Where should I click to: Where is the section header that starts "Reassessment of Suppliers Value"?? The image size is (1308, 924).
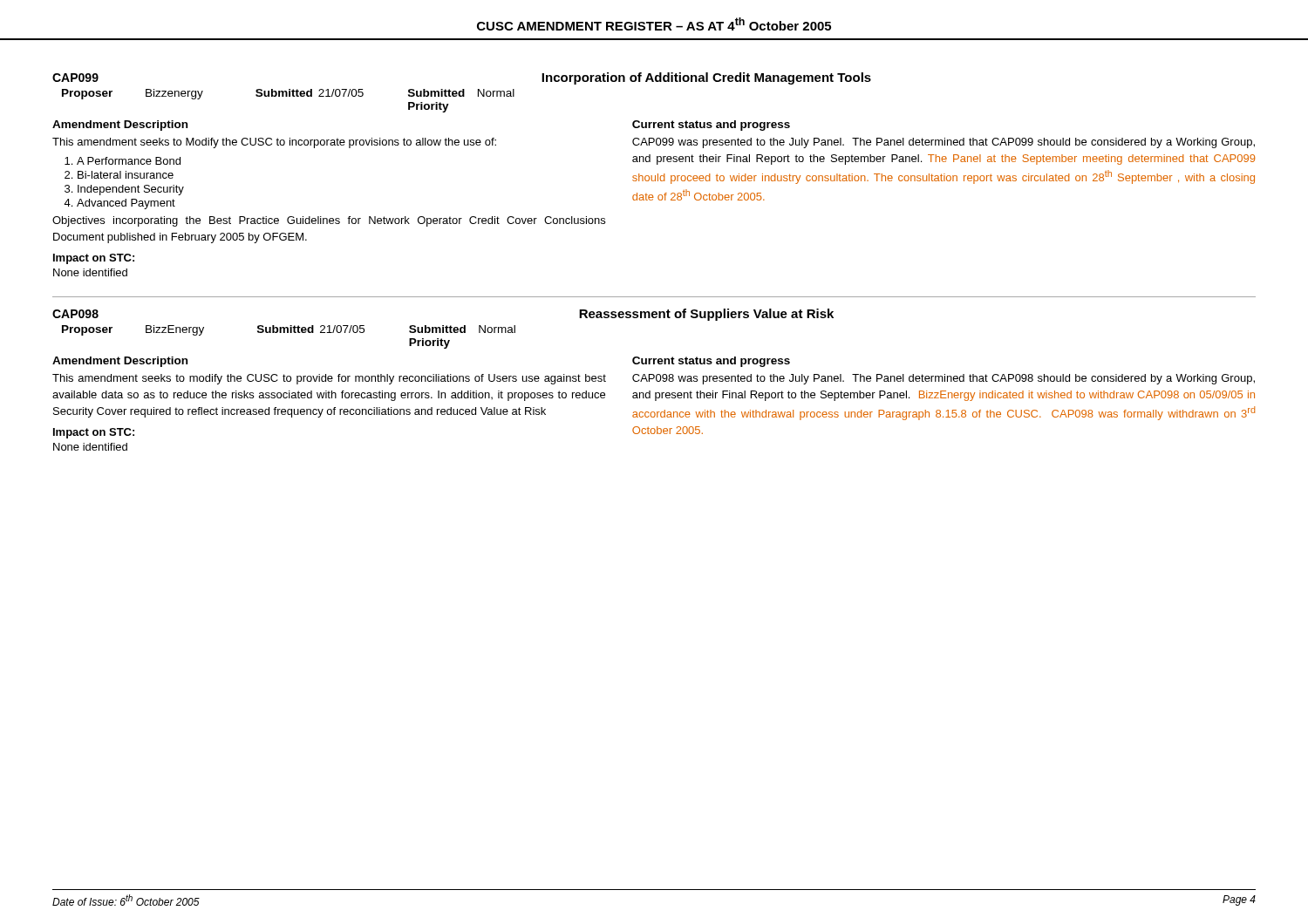(x=706, y=314)
